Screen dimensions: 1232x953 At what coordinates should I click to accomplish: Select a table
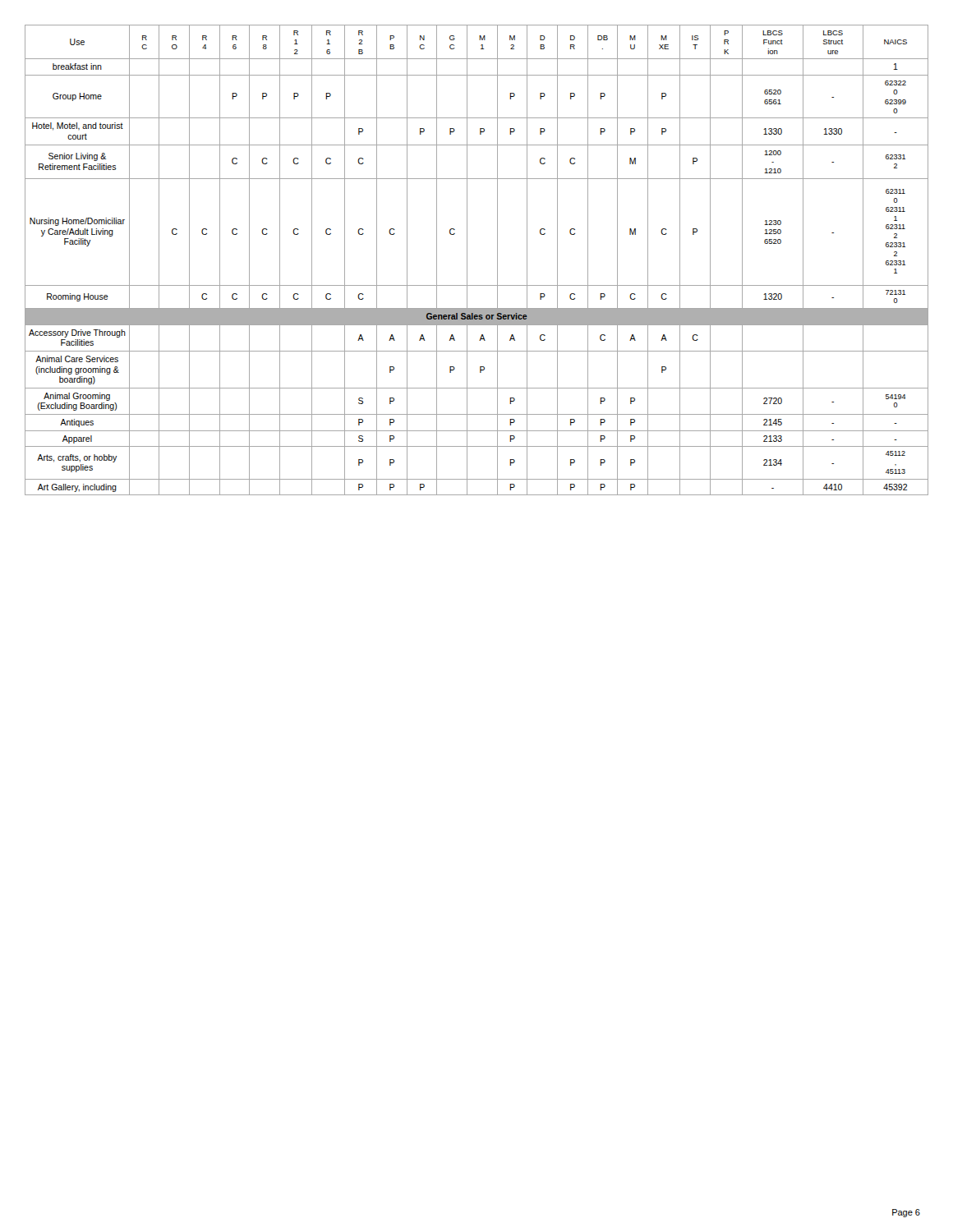(x=476, y=260)
